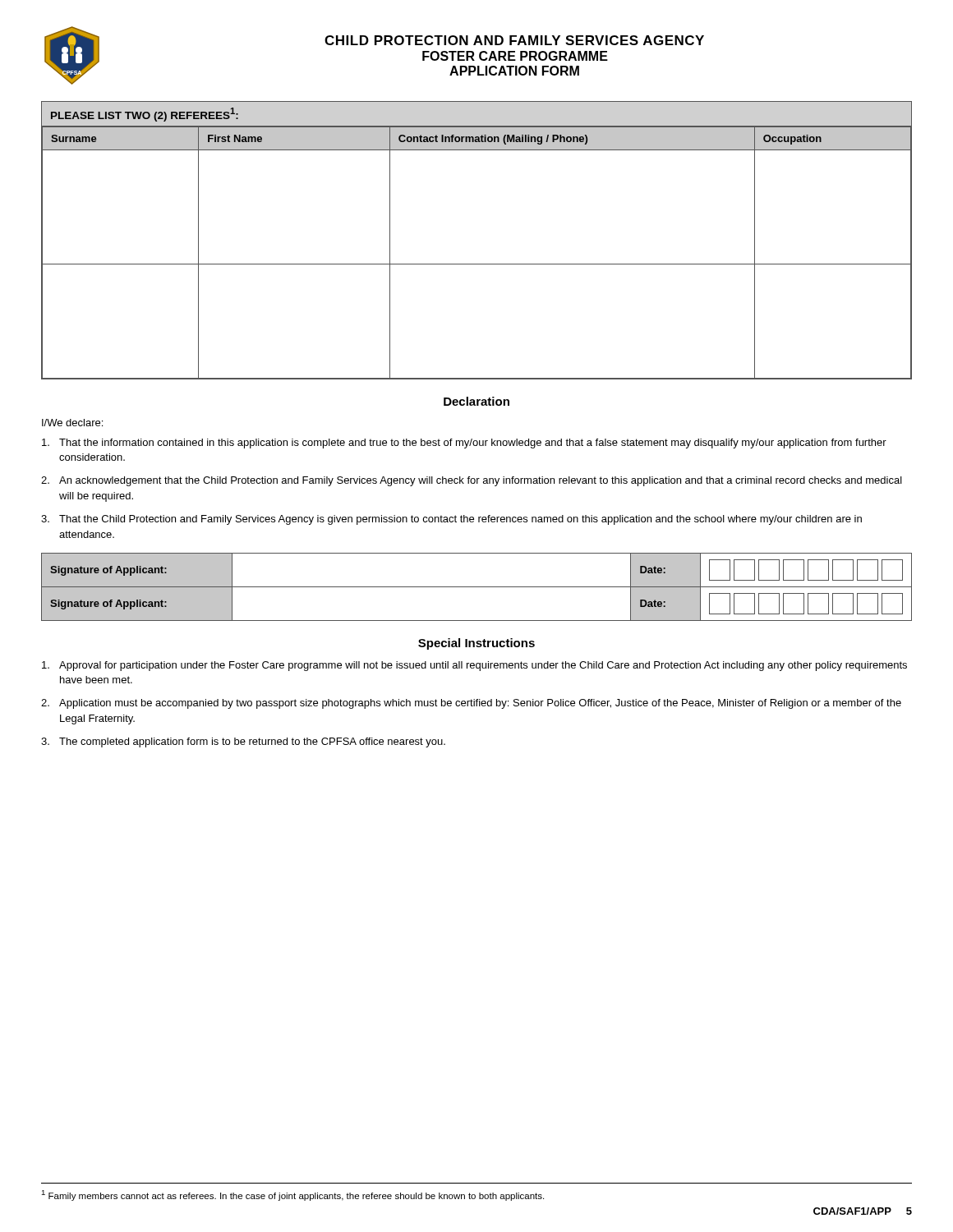Viewport: 953px width, 1232px height.
Task: Click on the table containing "Signature of Applicant:"
Action: point(476,586)
